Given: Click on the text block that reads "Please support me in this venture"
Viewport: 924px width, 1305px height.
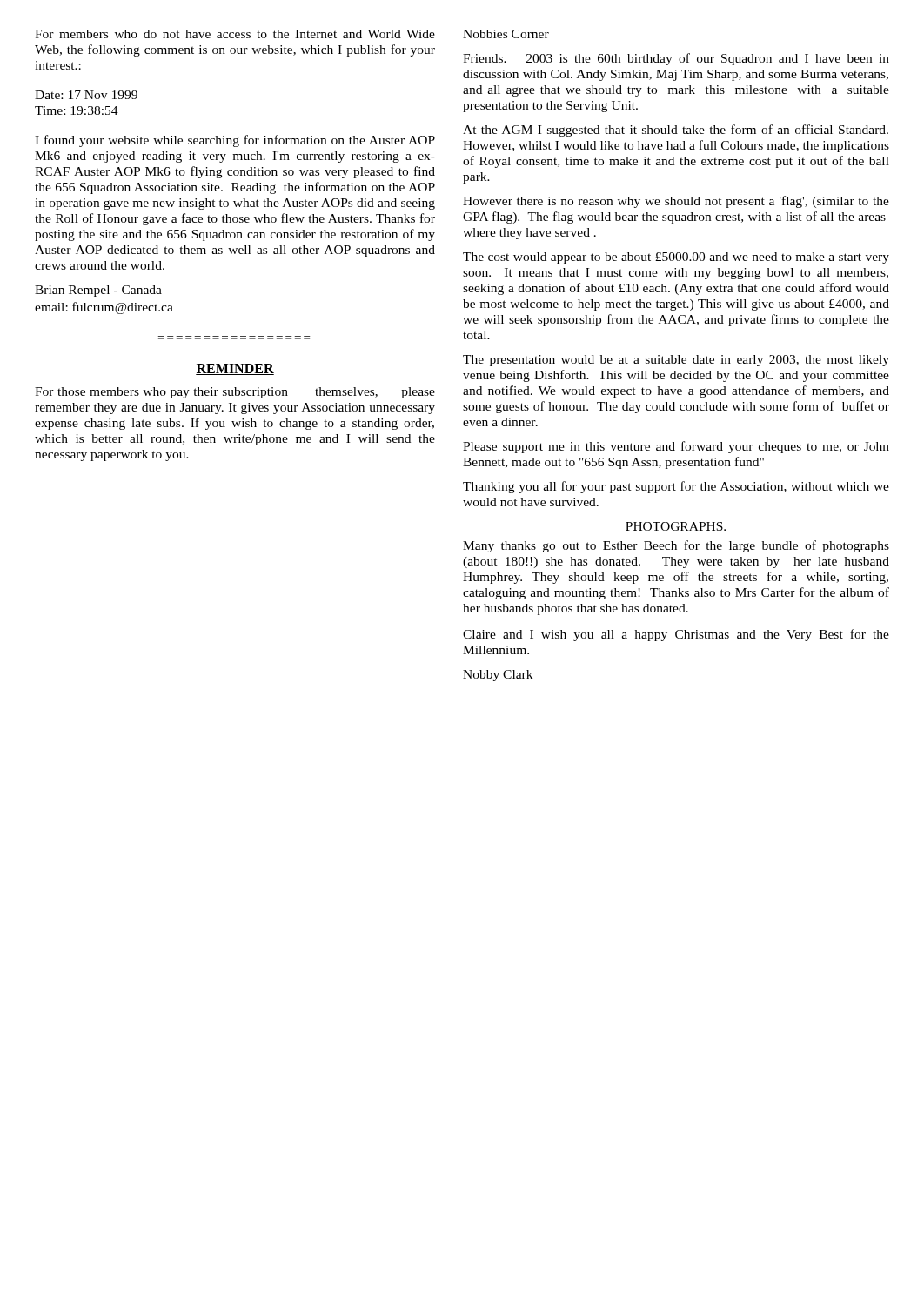Looking at the screenshot, I should [x=676, y=454].
